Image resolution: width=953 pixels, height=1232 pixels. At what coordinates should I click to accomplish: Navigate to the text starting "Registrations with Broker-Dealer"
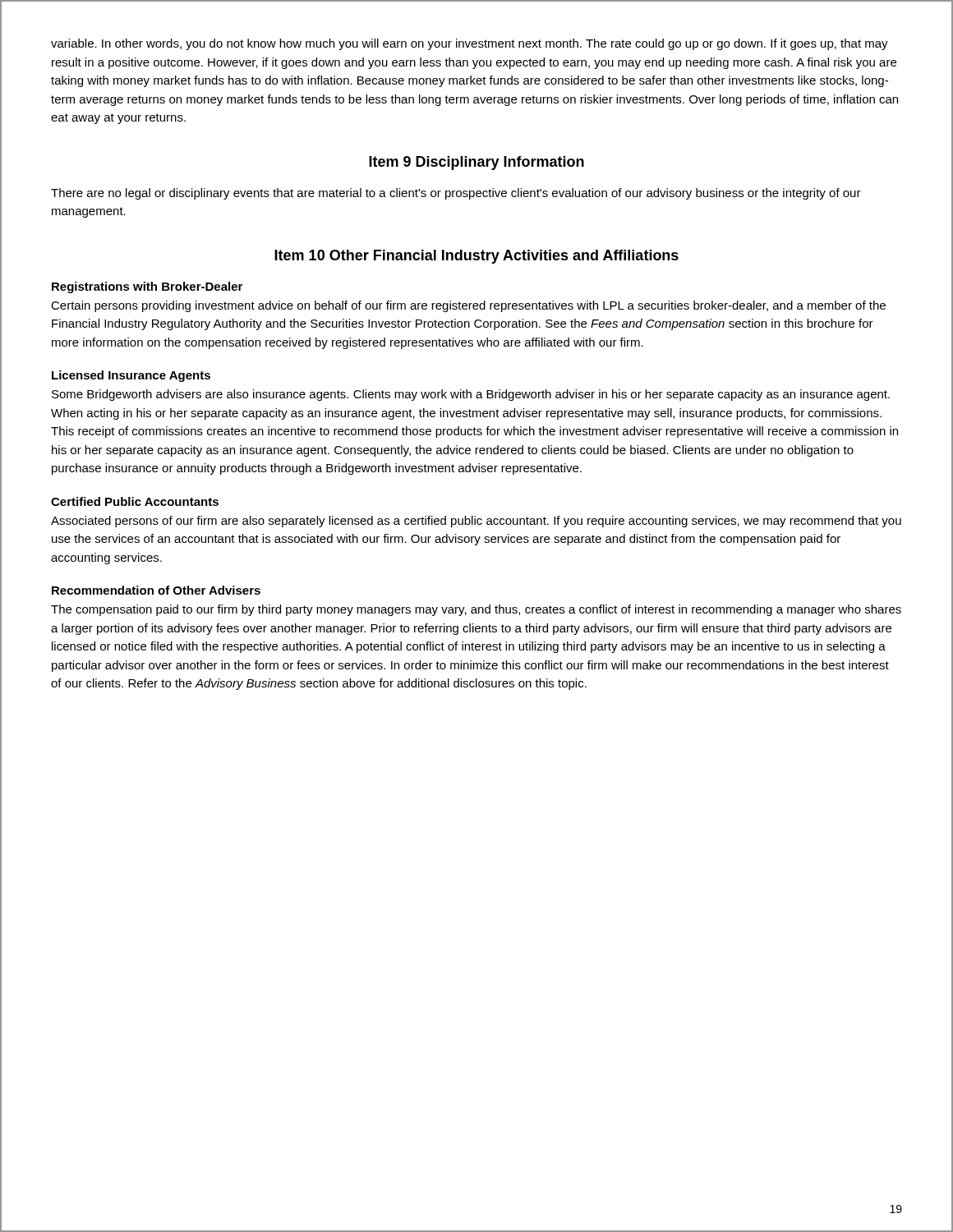click(x=147, y=286)
